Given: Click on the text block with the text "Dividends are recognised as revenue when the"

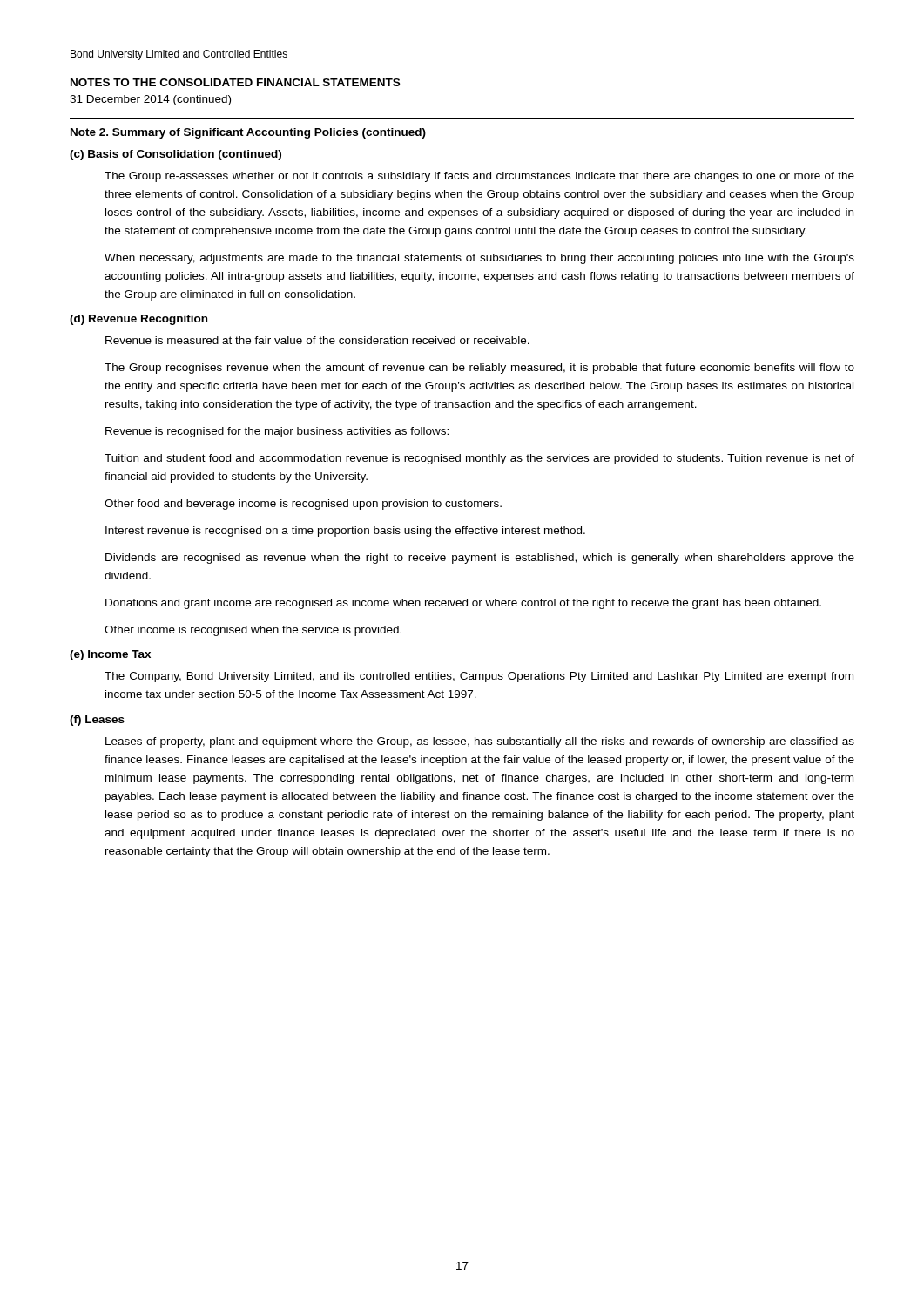Looking at the screenshot, I should (479, 567).
